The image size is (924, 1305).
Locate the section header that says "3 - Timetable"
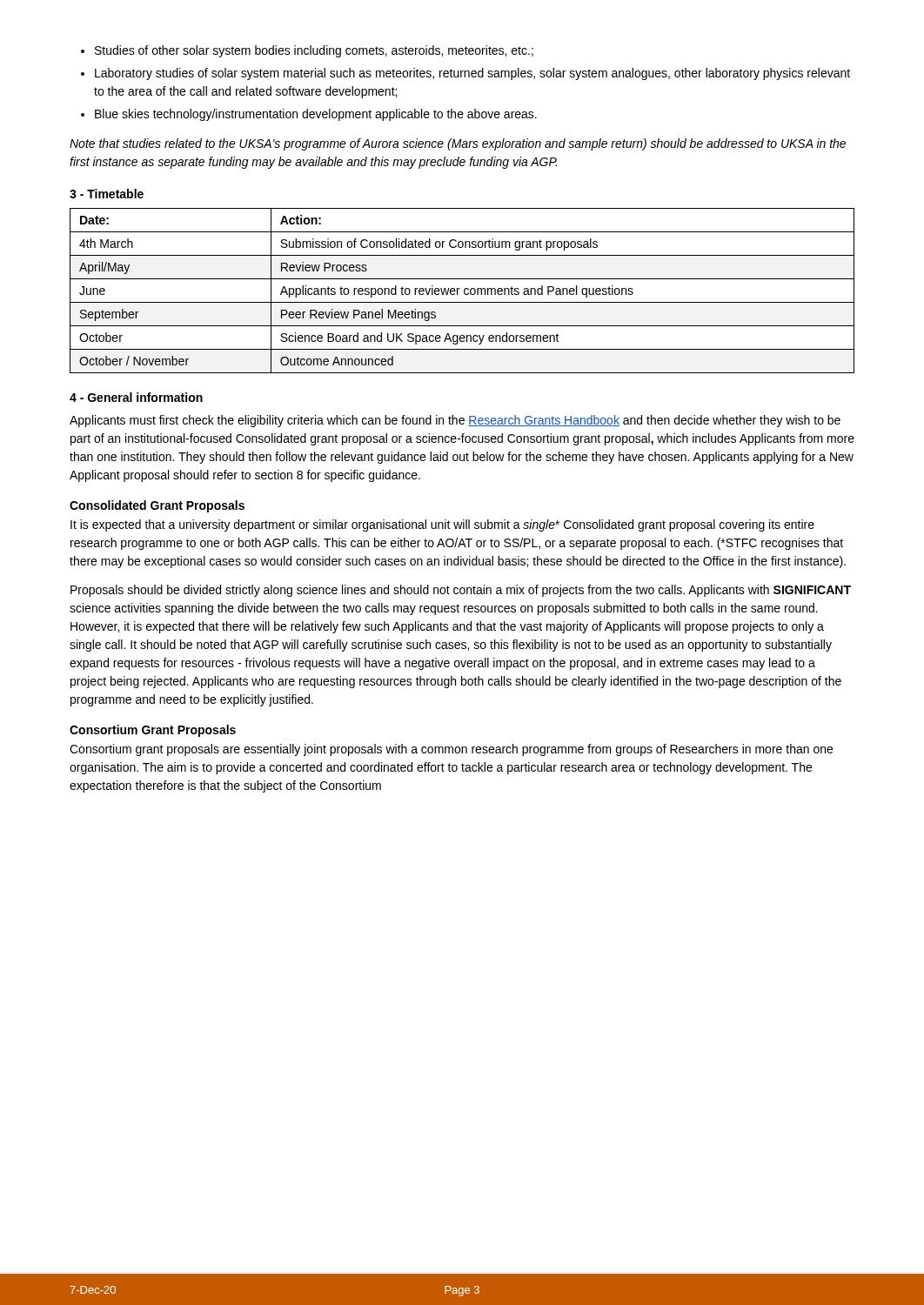coord(107,194)
